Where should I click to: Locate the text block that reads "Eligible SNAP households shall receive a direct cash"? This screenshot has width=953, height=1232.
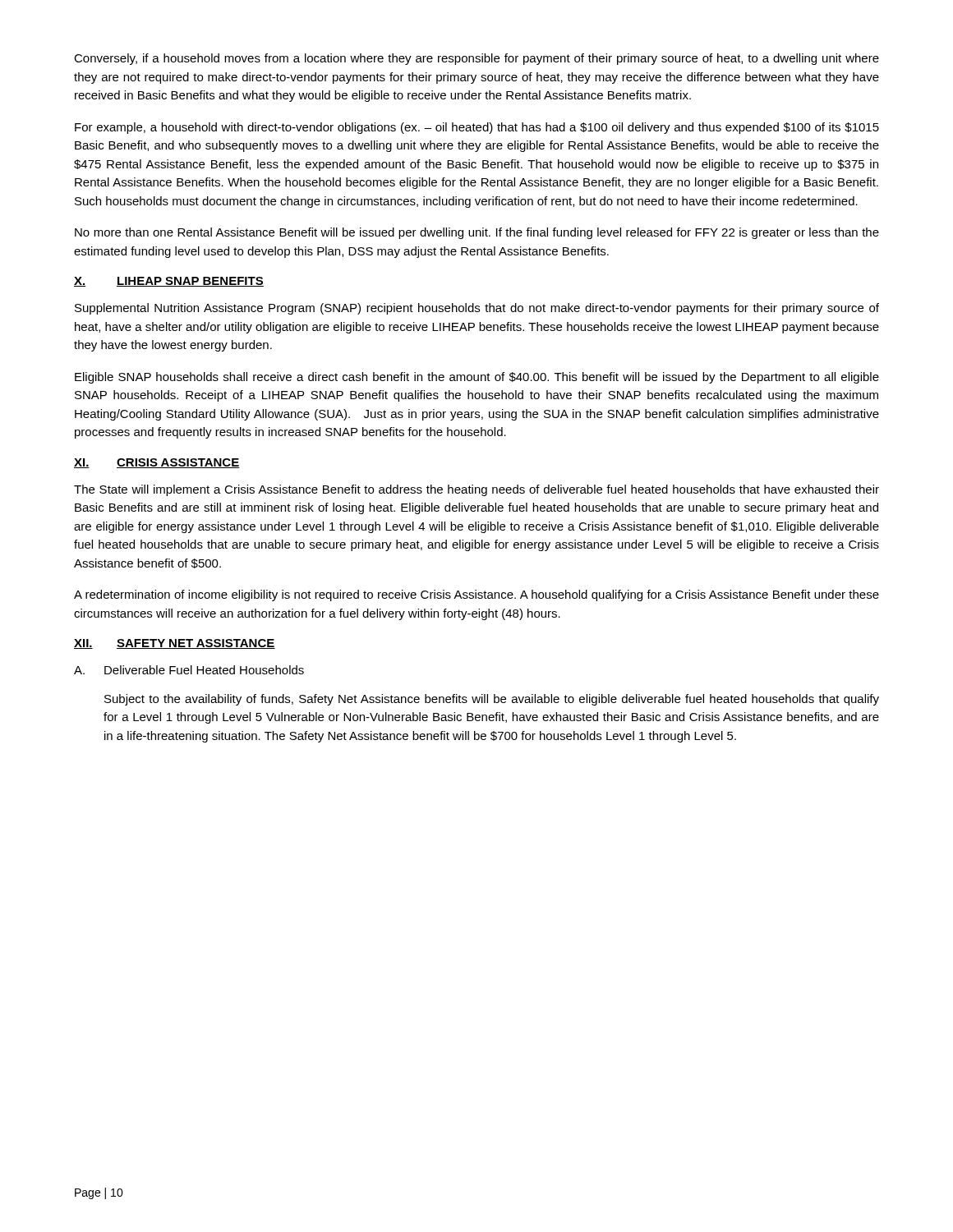click(x=476, y=404)
